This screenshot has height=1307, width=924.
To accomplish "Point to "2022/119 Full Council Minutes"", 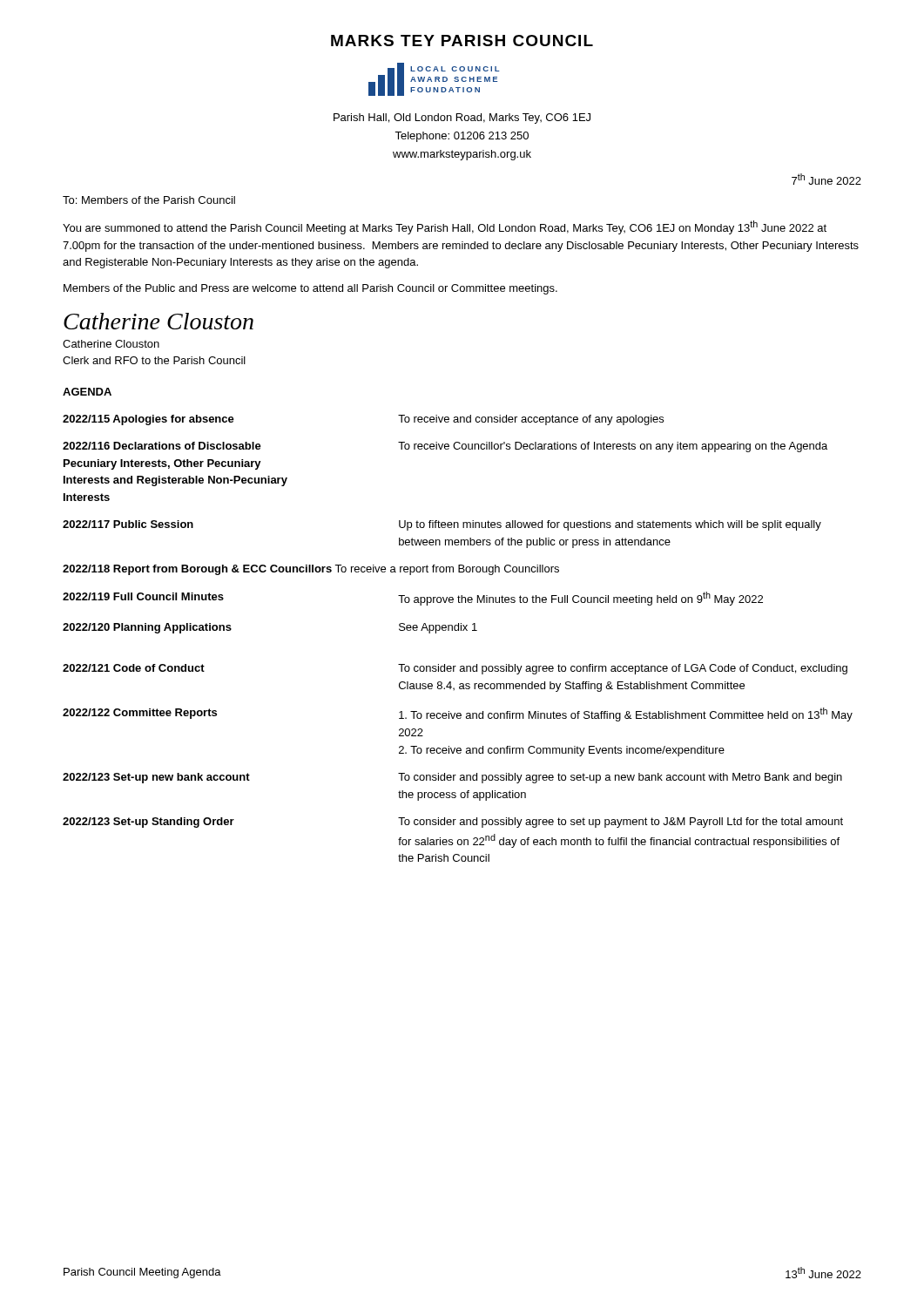I will [x=143, y=596].
